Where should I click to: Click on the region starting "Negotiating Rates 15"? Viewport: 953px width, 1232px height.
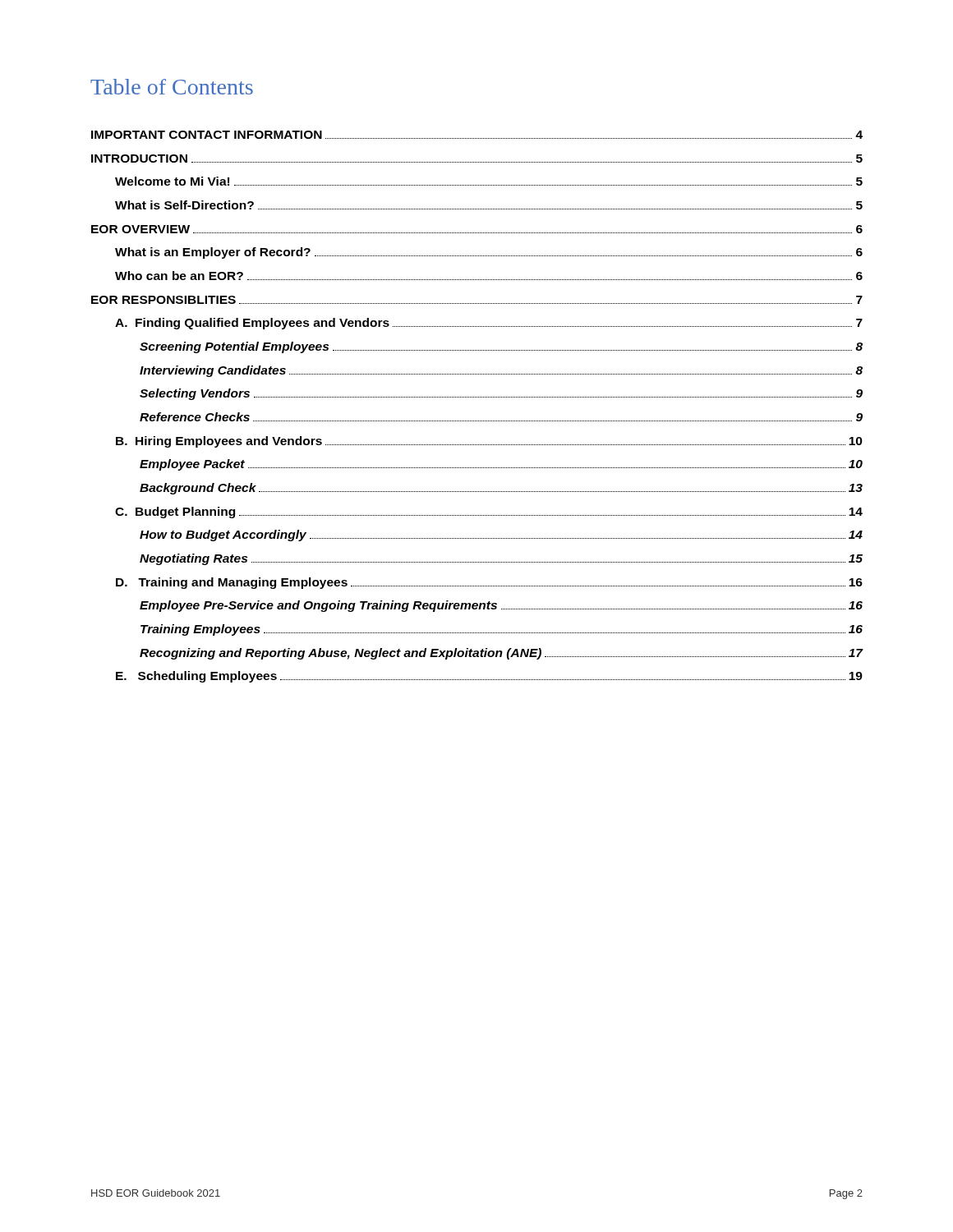tap(501, 559)
